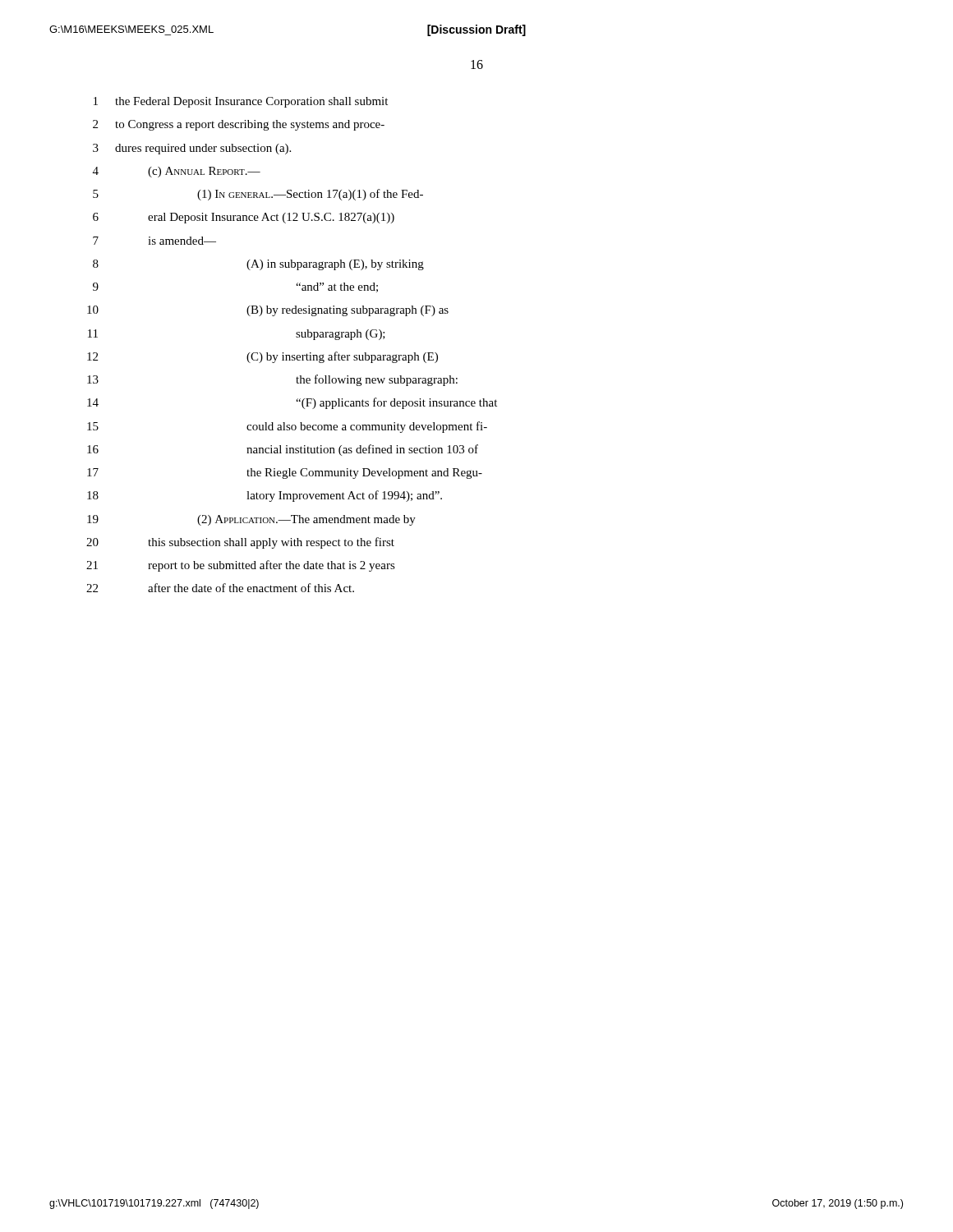Point to the block beginning "20 this subsection shall apply with respect to"
The height and width of the screenshot is (1232, 953).
(240, 543)
